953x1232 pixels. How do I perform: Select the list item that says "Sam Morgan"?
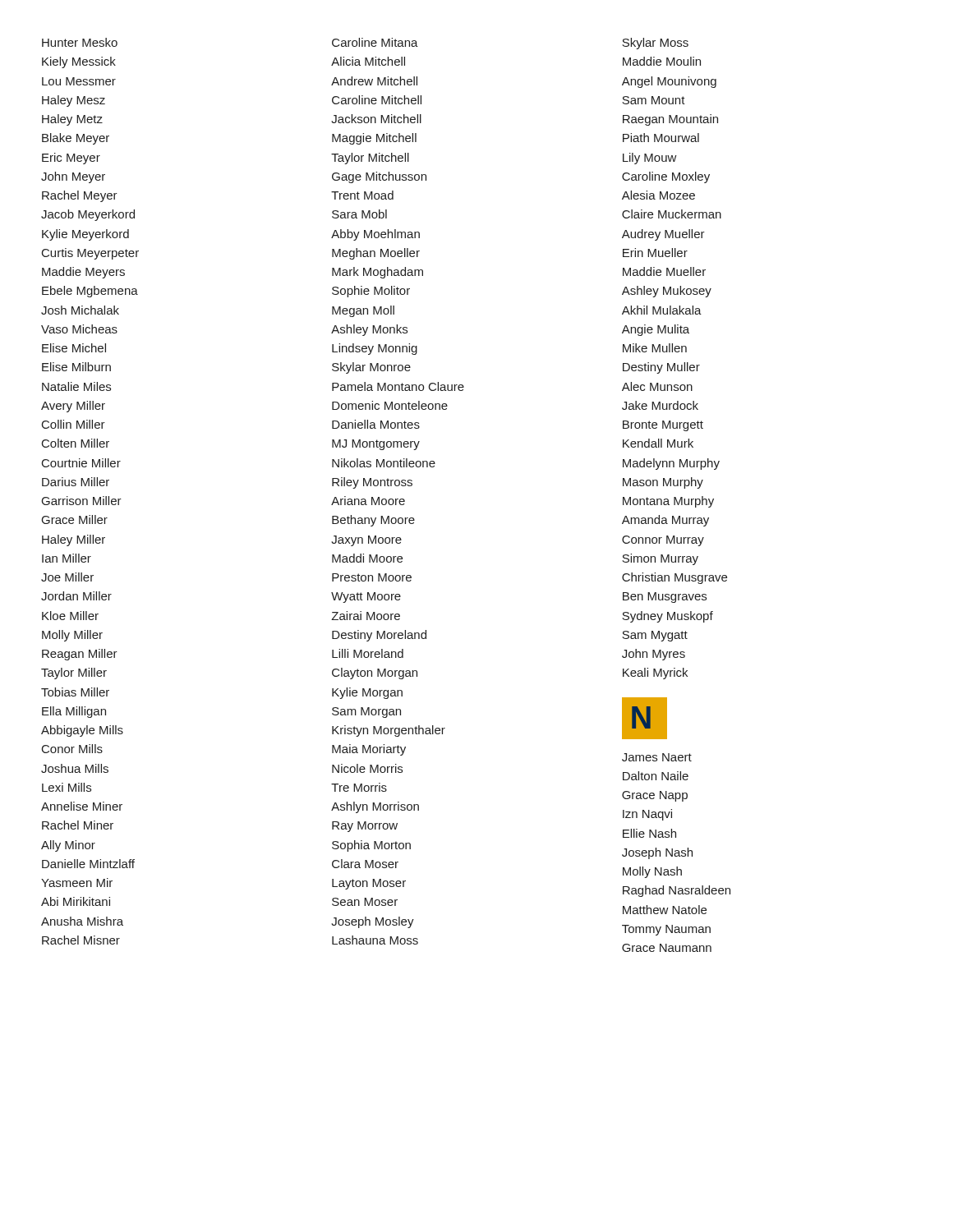(x=367, y=711)
